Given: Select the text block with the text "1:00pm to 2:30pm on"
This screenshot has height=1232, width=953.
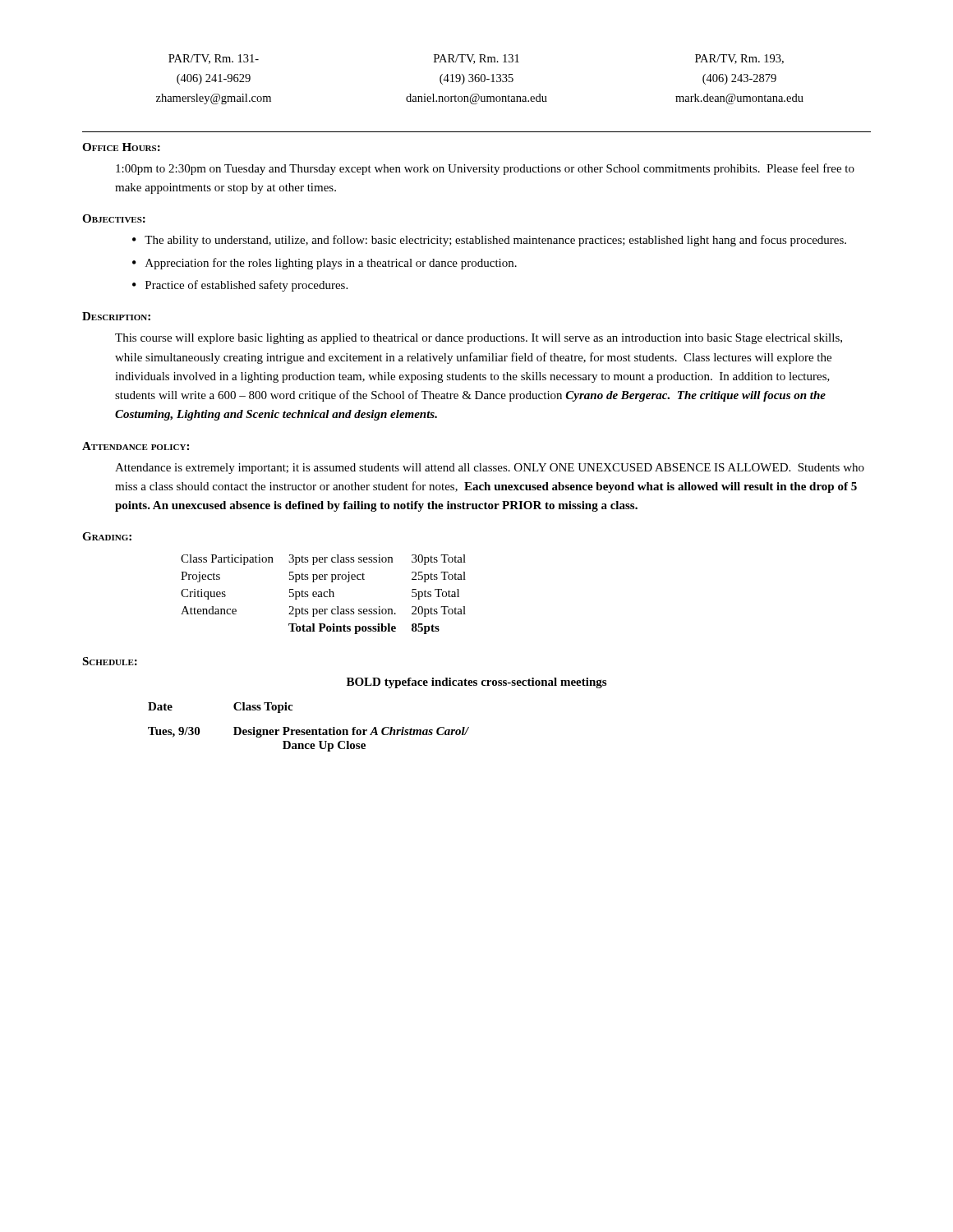Looking at the screenshot, I should pos(485,178).
